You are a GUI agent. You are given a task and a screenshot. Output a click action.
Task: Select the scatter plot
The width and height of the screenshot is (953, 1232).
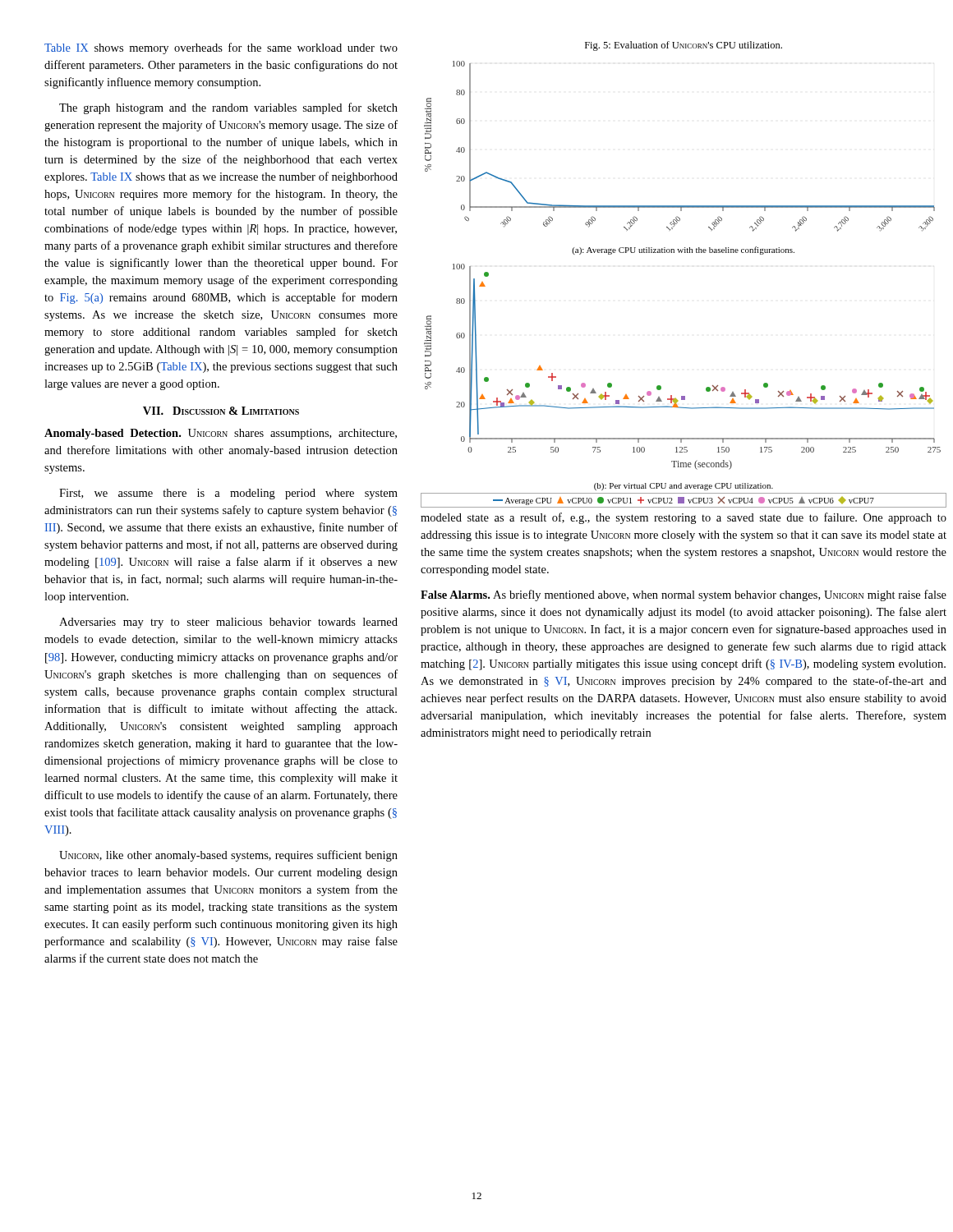tap(684, 383)
